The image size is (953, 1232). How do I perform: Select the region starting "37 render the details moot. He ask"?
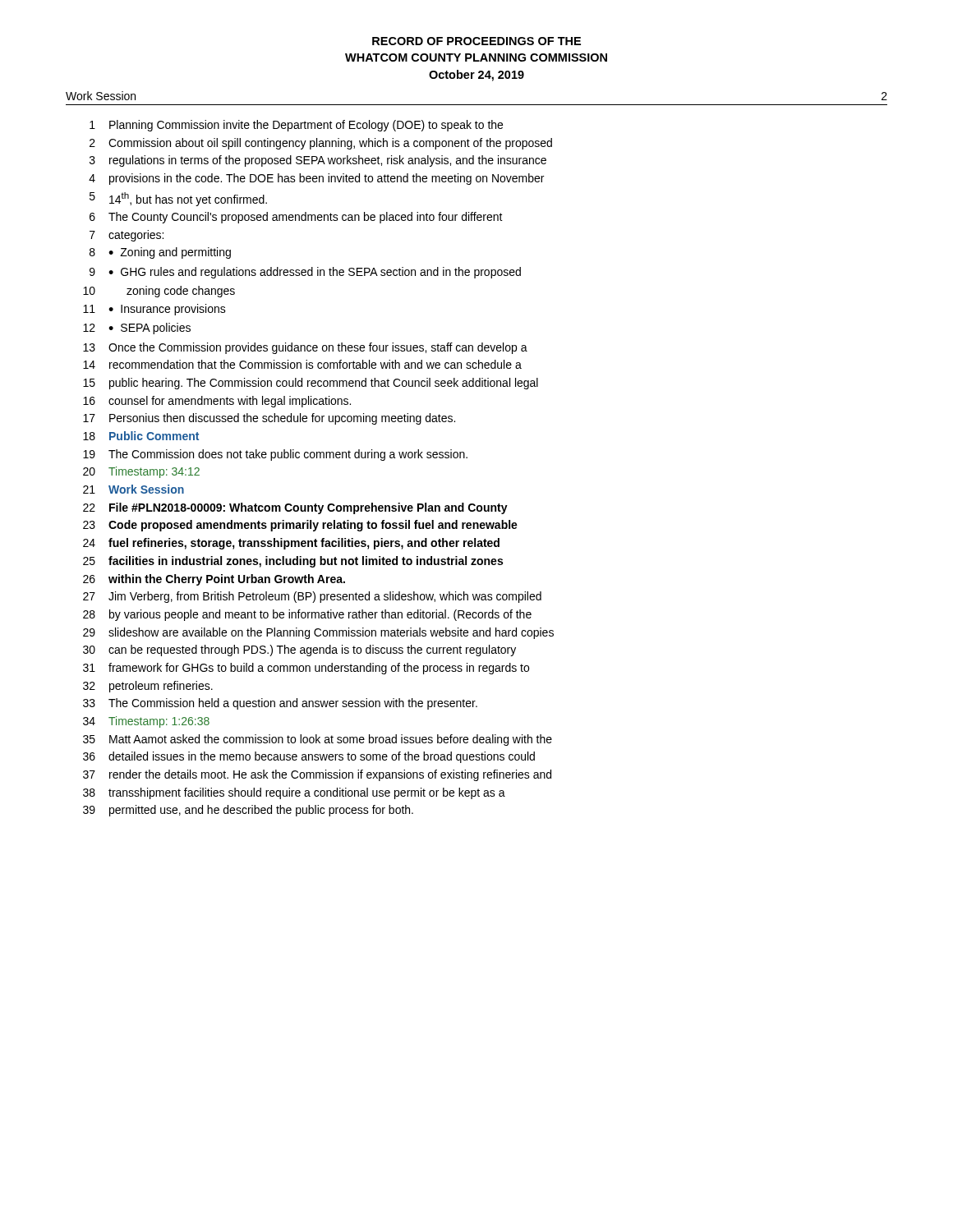click(476, 775)
